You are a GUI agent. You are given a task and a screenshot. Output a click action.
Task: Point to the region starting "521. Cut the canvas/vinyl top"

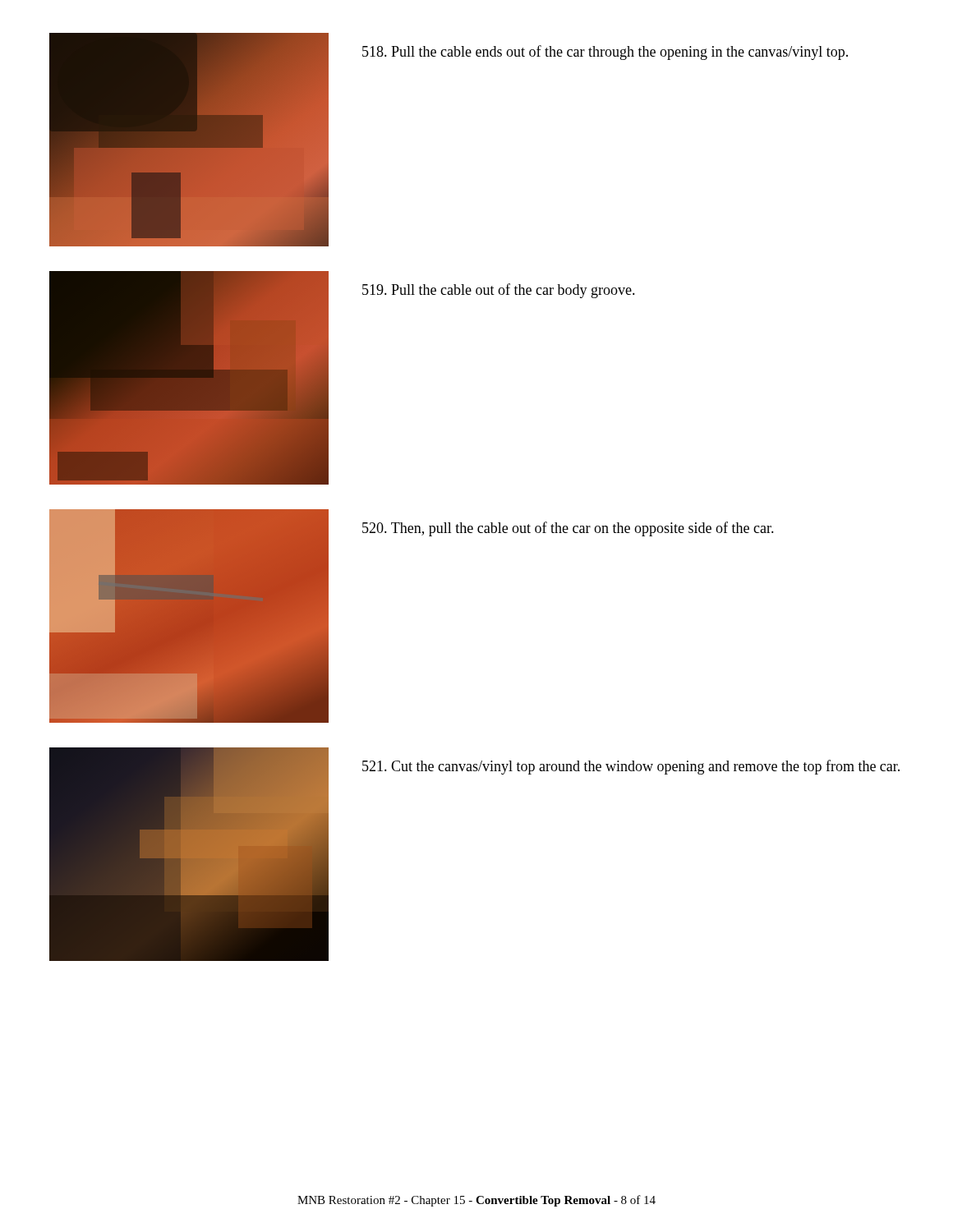tap(633, 767)
